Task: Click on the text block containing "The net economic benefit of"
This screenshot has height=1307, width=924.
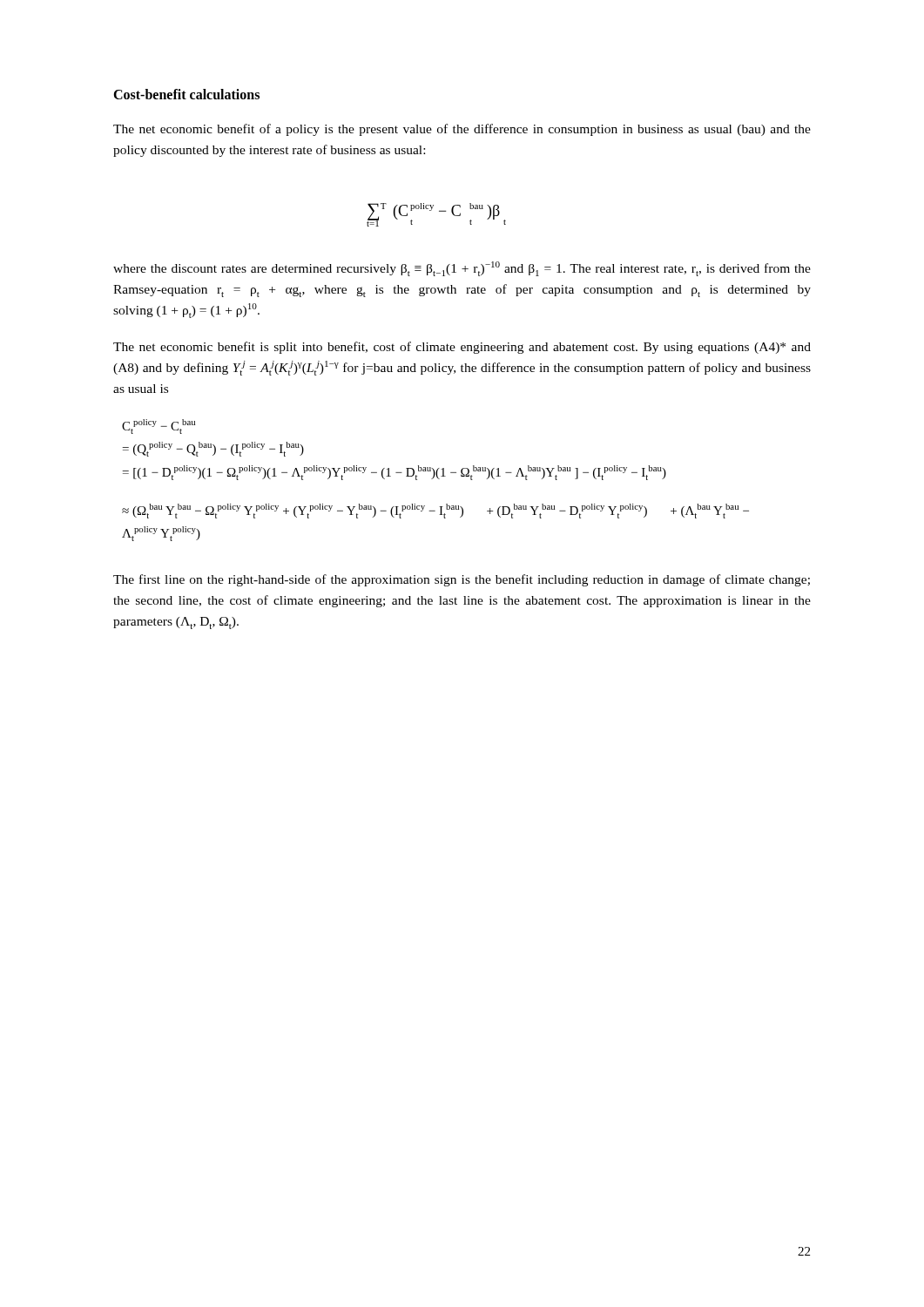Action: click(462, 139)
